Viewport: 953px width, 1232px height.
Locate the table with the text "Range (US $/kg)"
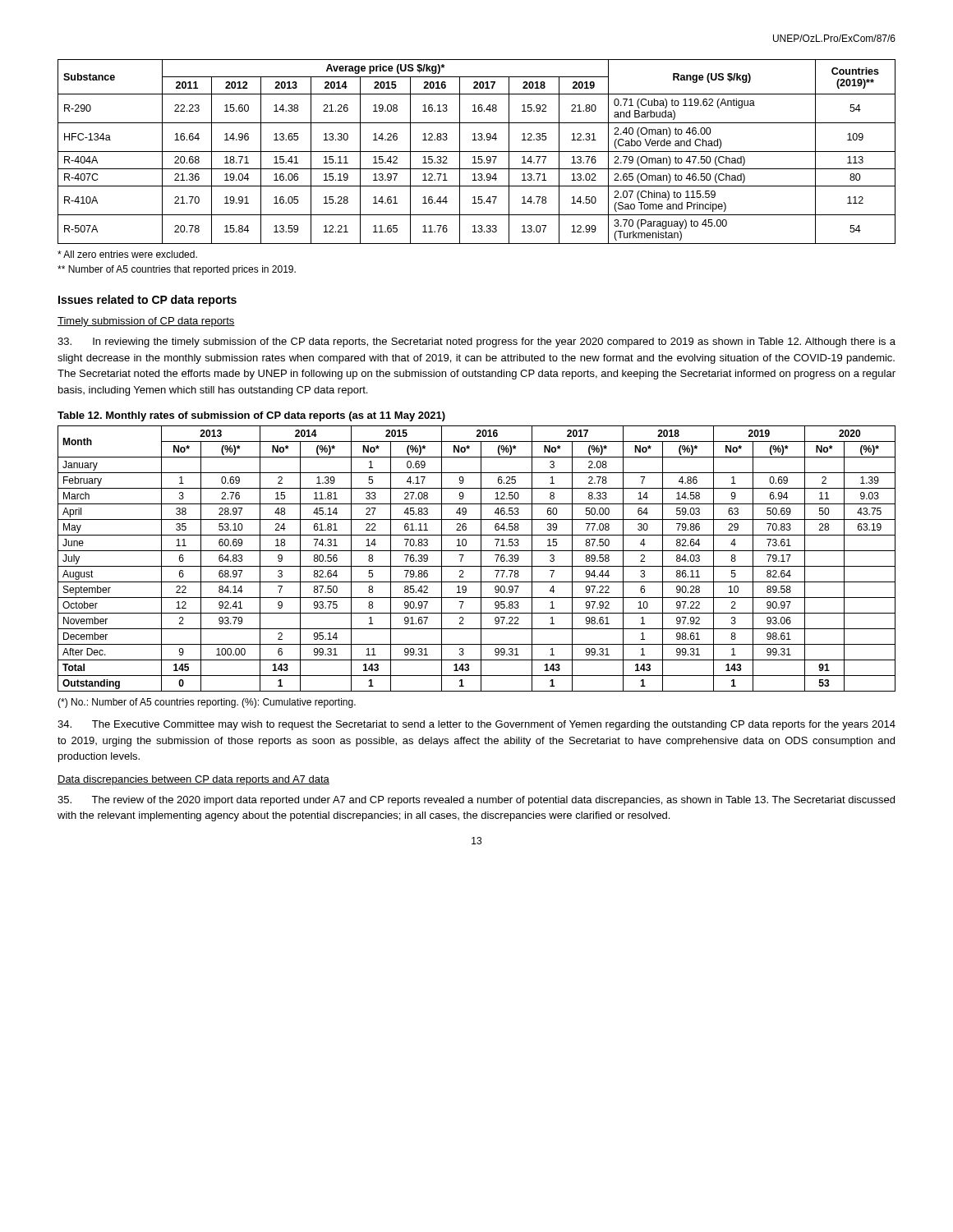pos(476,152)
